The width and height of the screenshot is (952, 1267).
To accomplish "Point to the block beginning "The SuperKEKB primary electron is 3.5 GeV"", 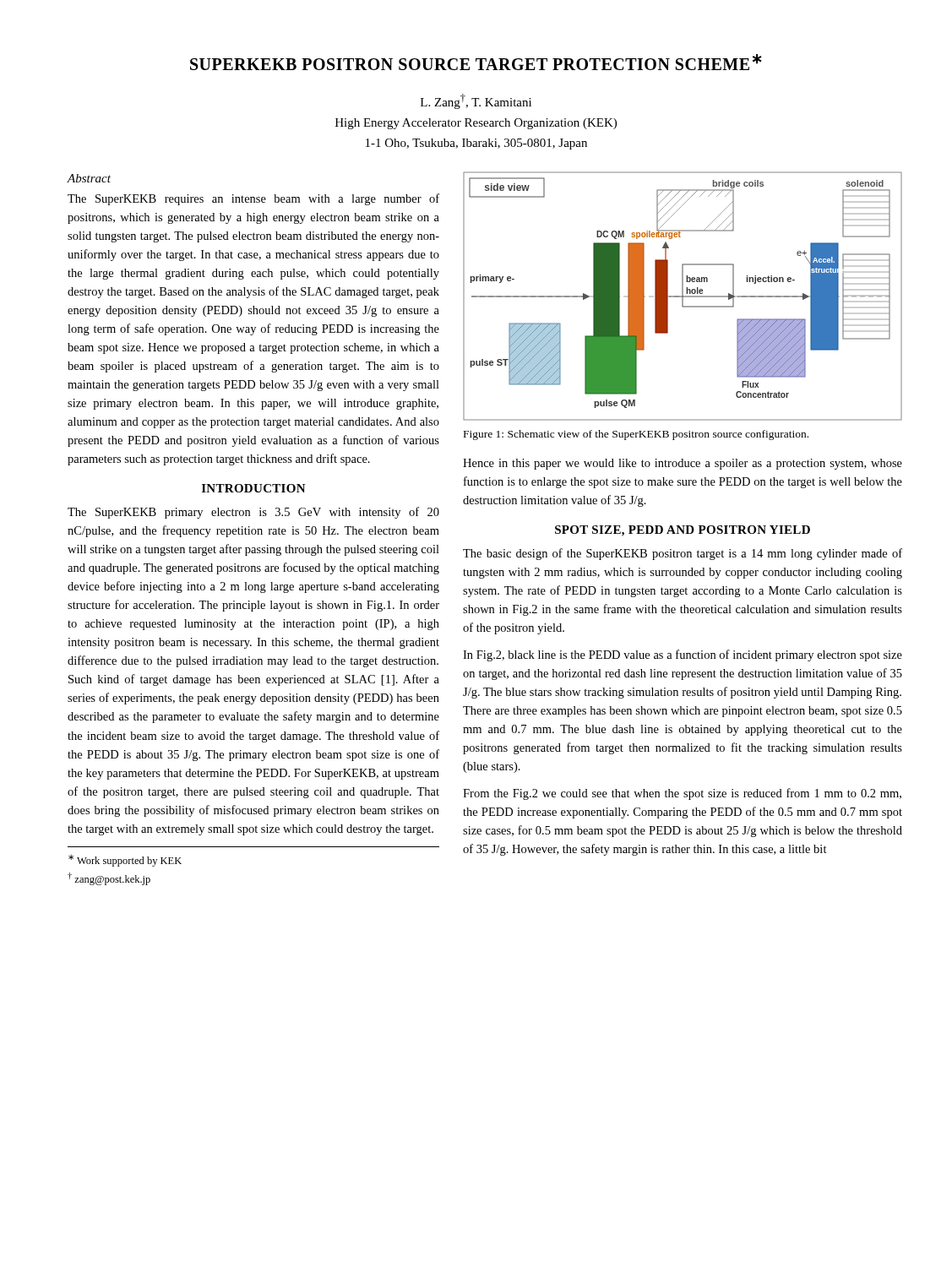I will (253, 670).
